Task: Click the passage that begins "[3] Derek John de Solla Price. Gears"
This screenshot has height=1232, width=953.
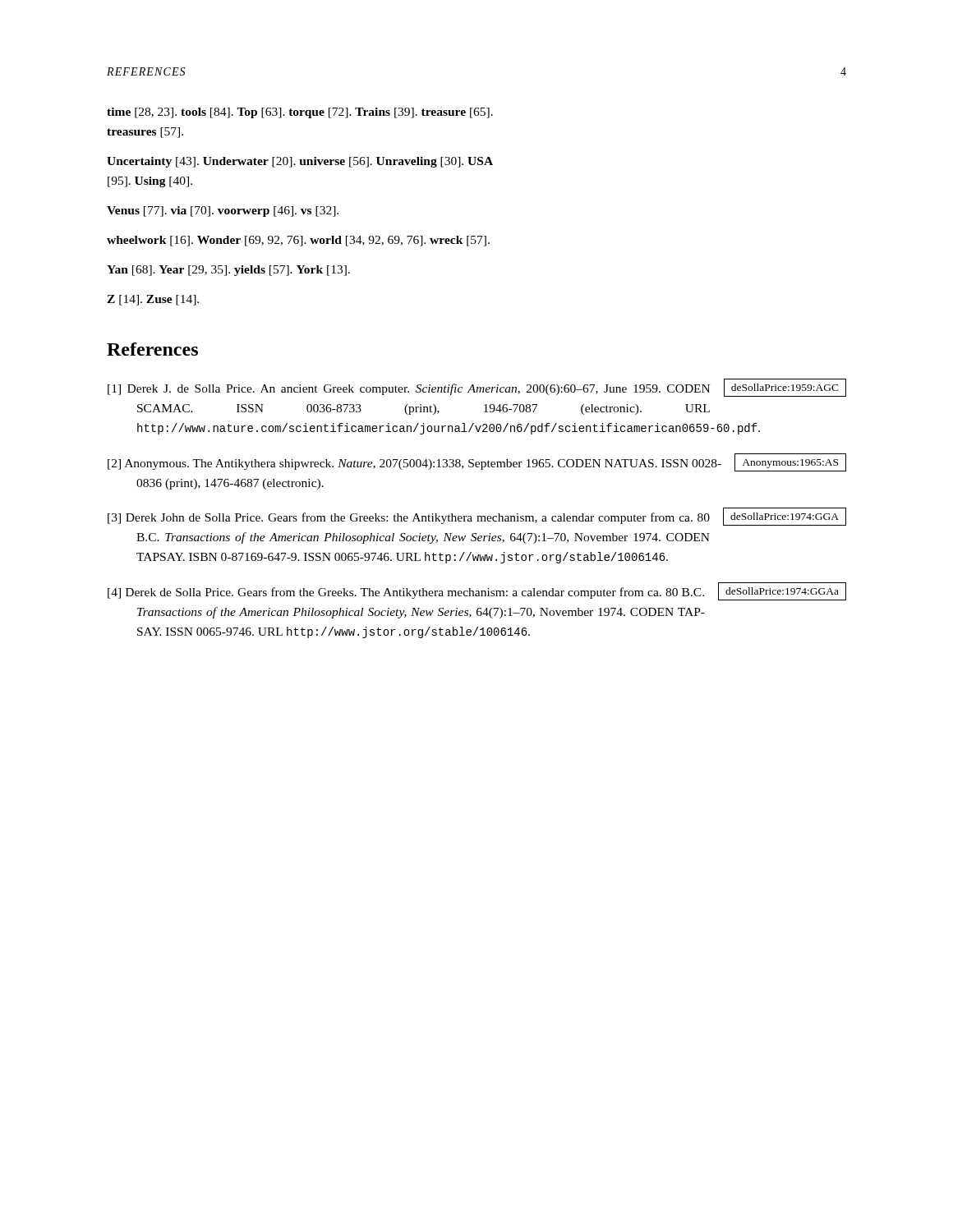Action: 408,537
